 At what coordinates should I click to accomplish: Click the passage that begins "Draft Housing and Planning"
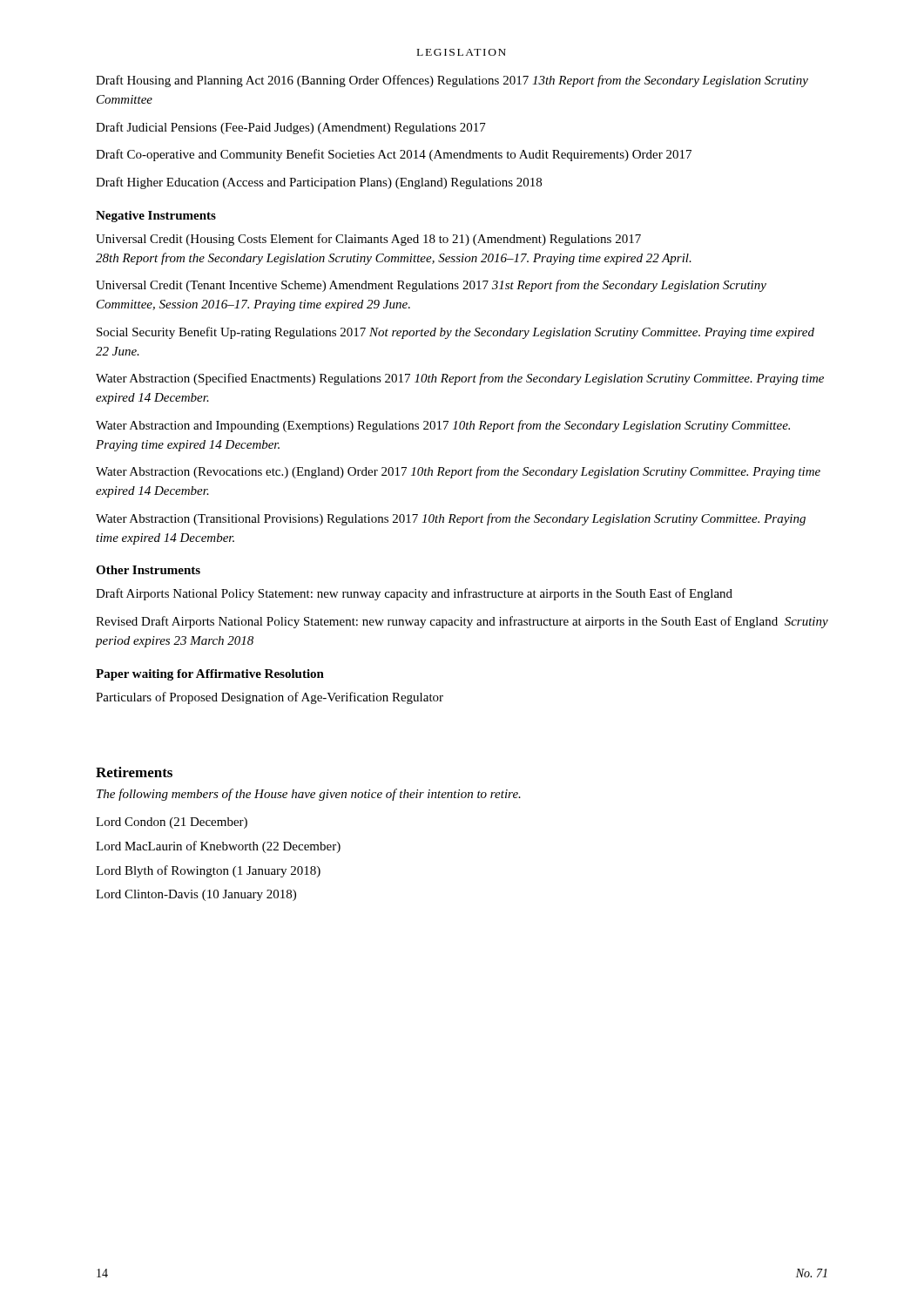coord(452,90)
